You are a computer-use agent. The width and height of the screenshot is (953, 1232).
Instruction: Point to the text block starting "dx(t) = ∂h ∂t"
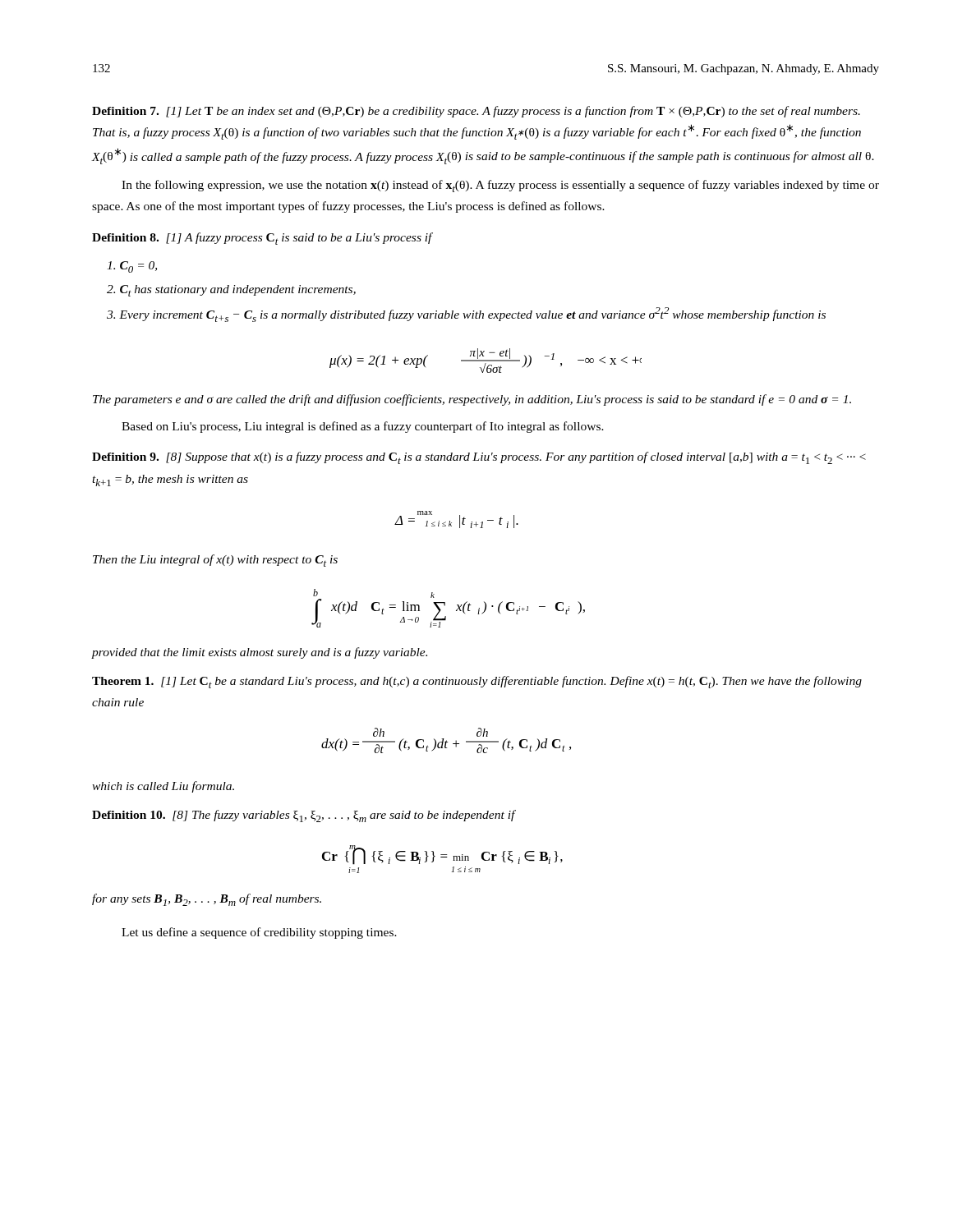pyautogui.click(x=486, y=742)
